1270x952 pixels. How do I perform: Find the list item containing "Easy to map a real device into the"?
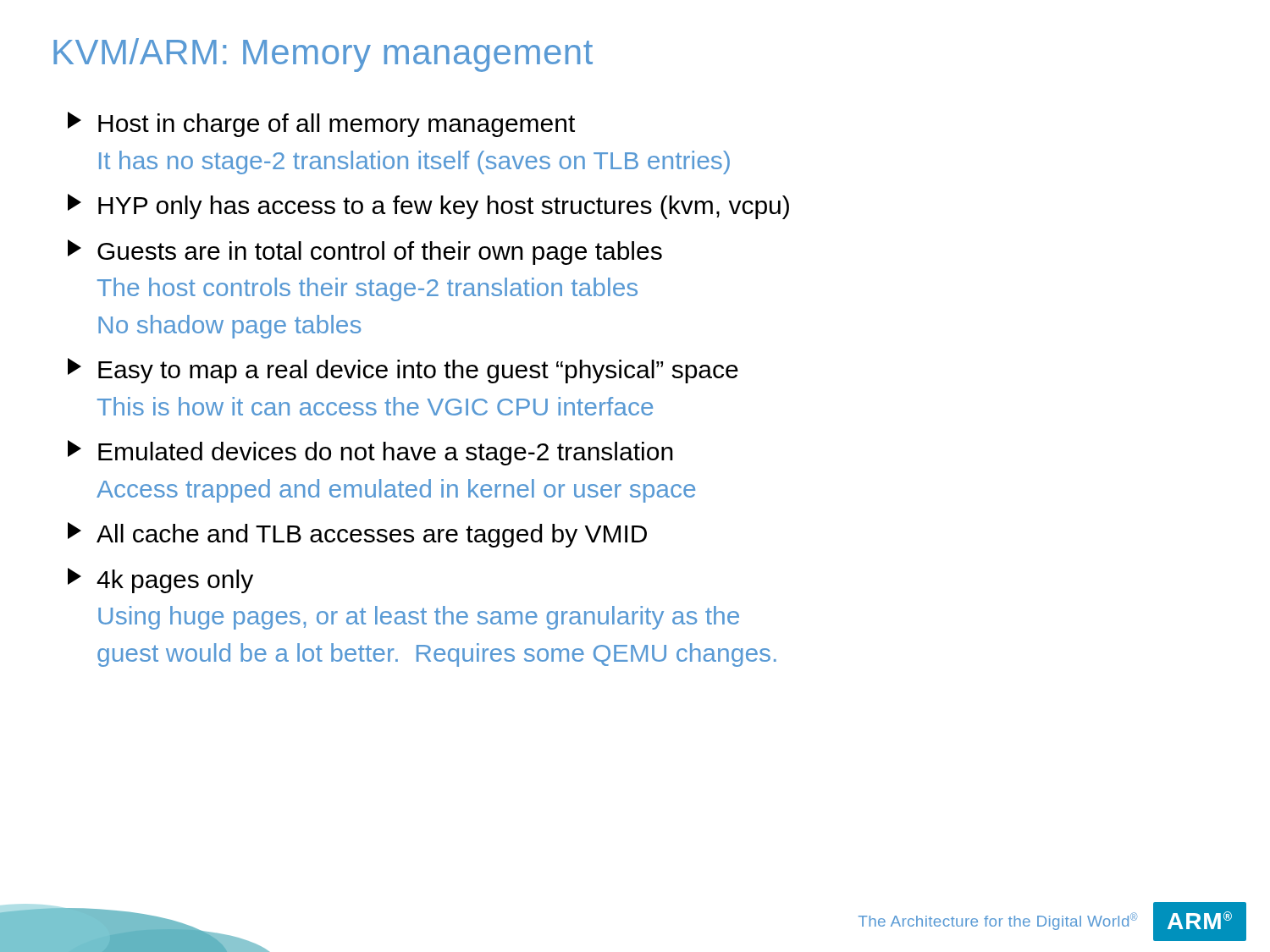[403, 388]
